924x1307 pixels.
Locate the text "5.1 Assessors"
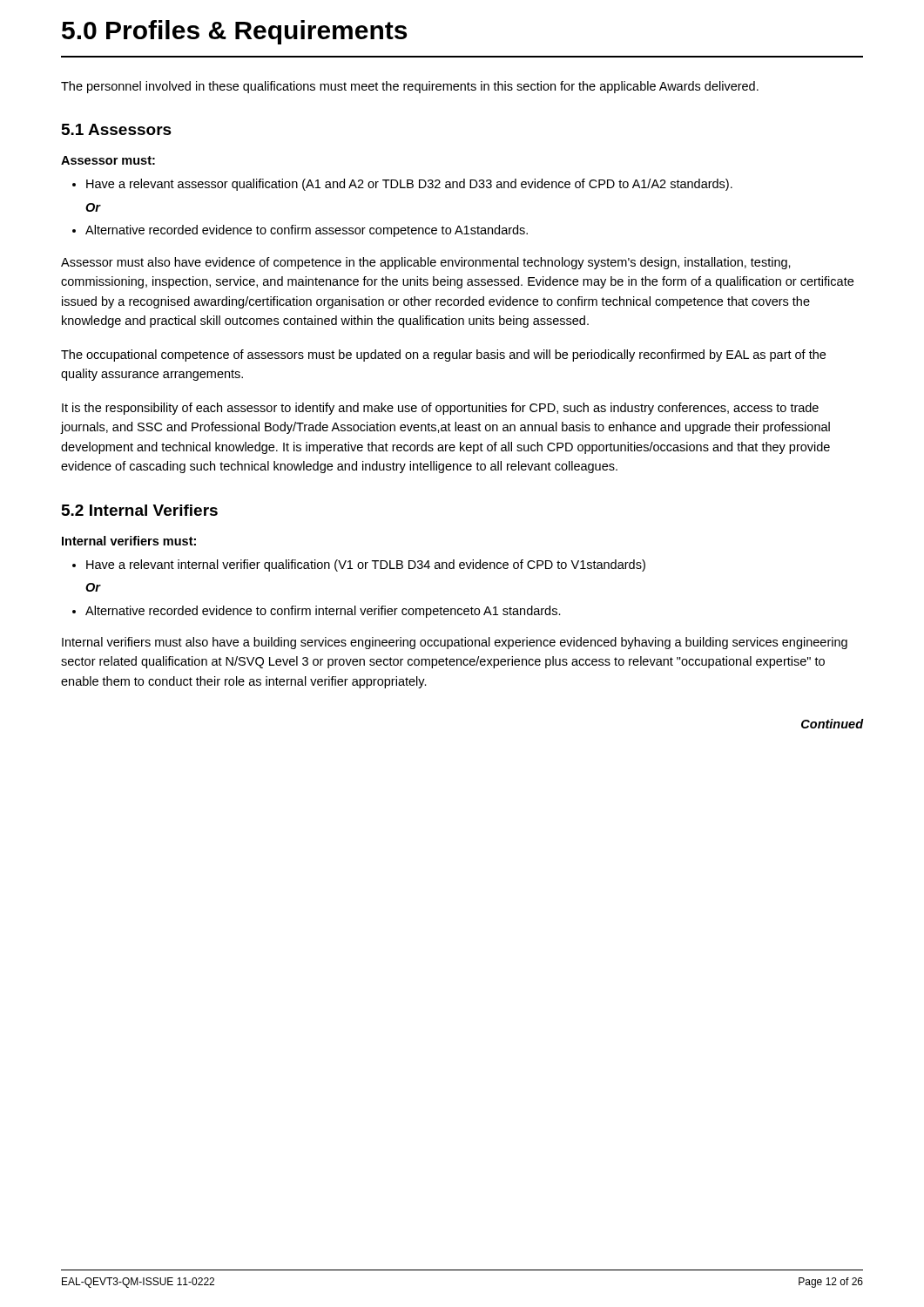pos(116,130)
